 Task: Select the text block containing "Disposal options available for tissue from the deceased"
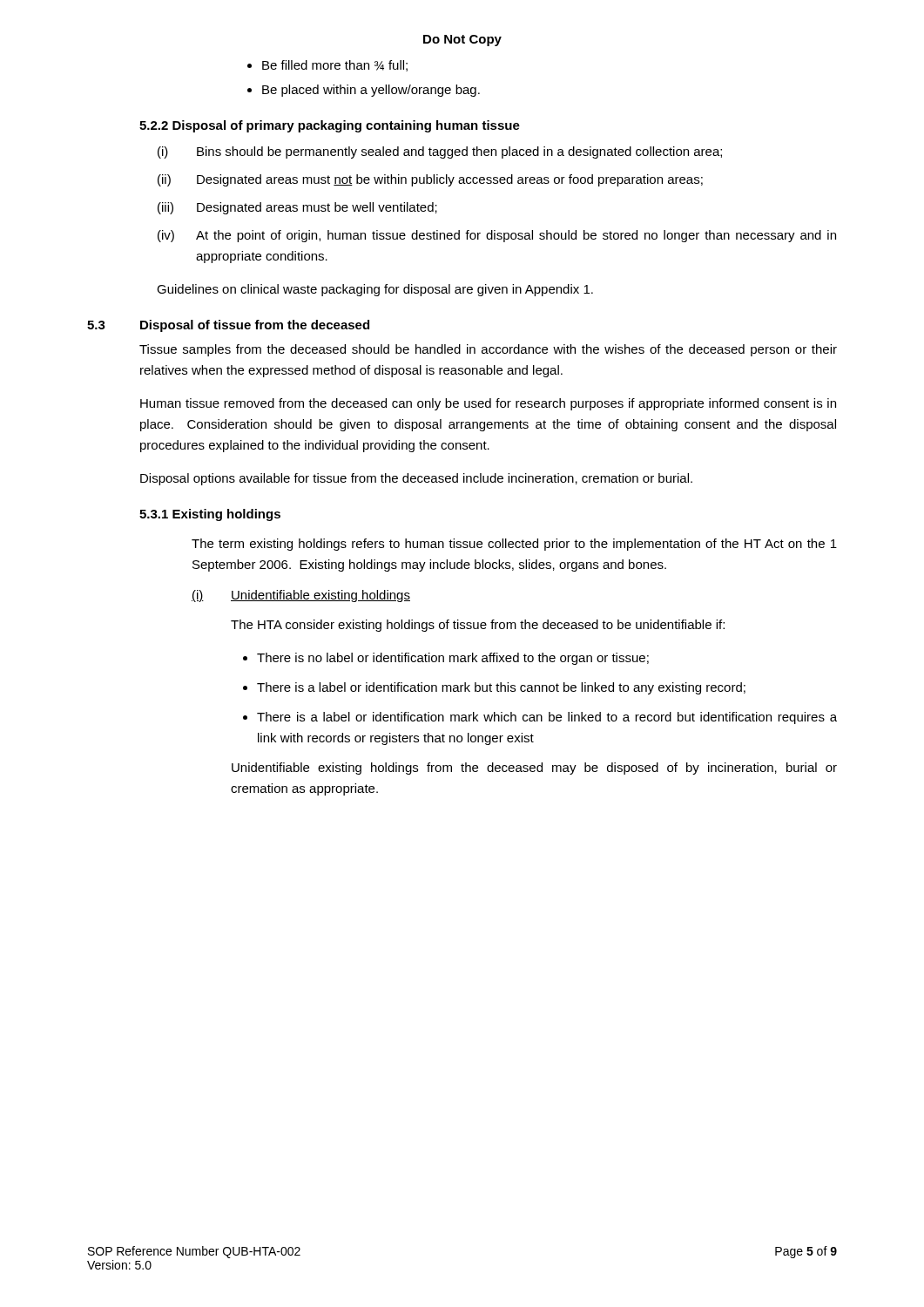click(x=416, y=478)
